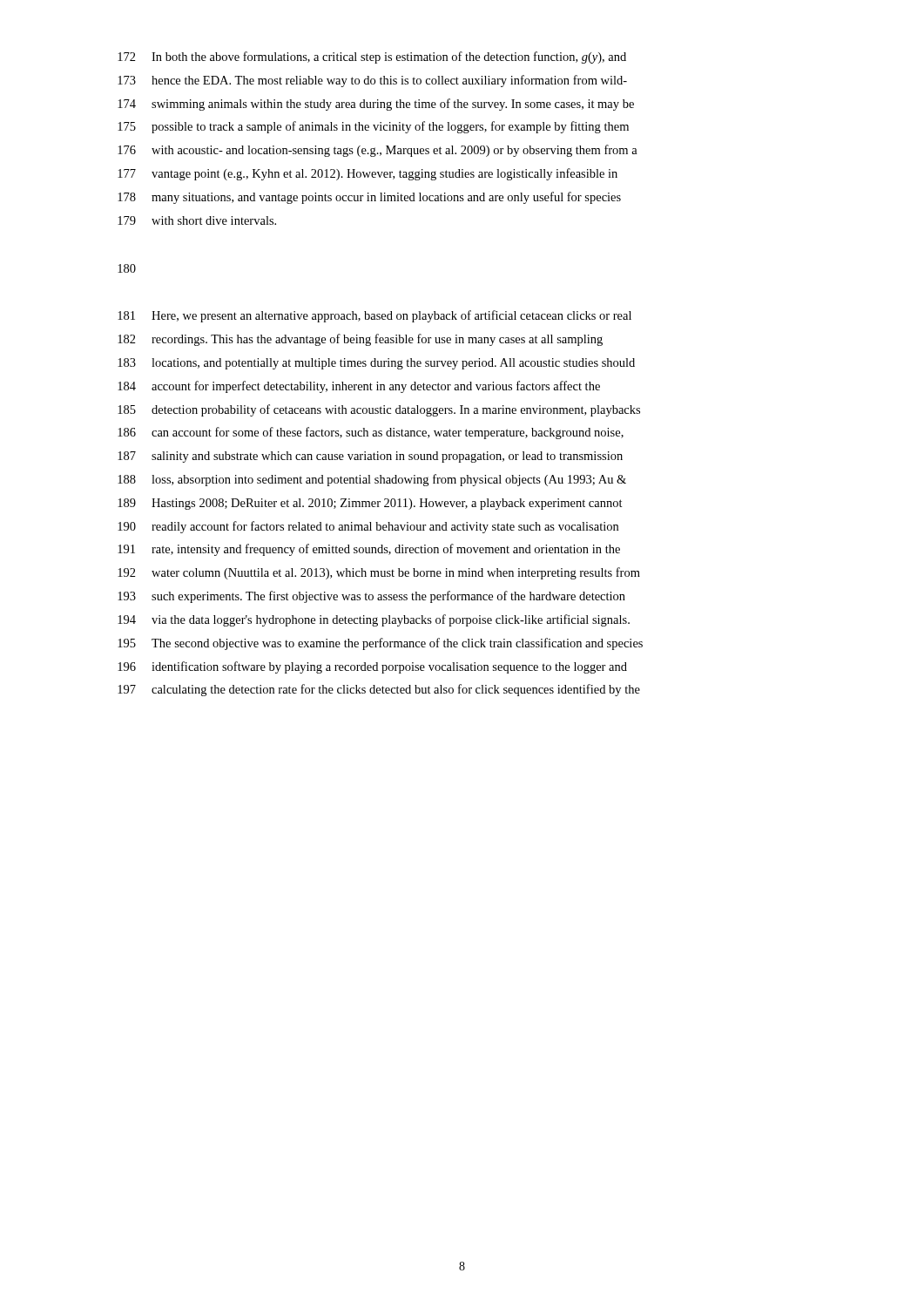Find the text block containing "181 Here, we"

pos(462,503)
